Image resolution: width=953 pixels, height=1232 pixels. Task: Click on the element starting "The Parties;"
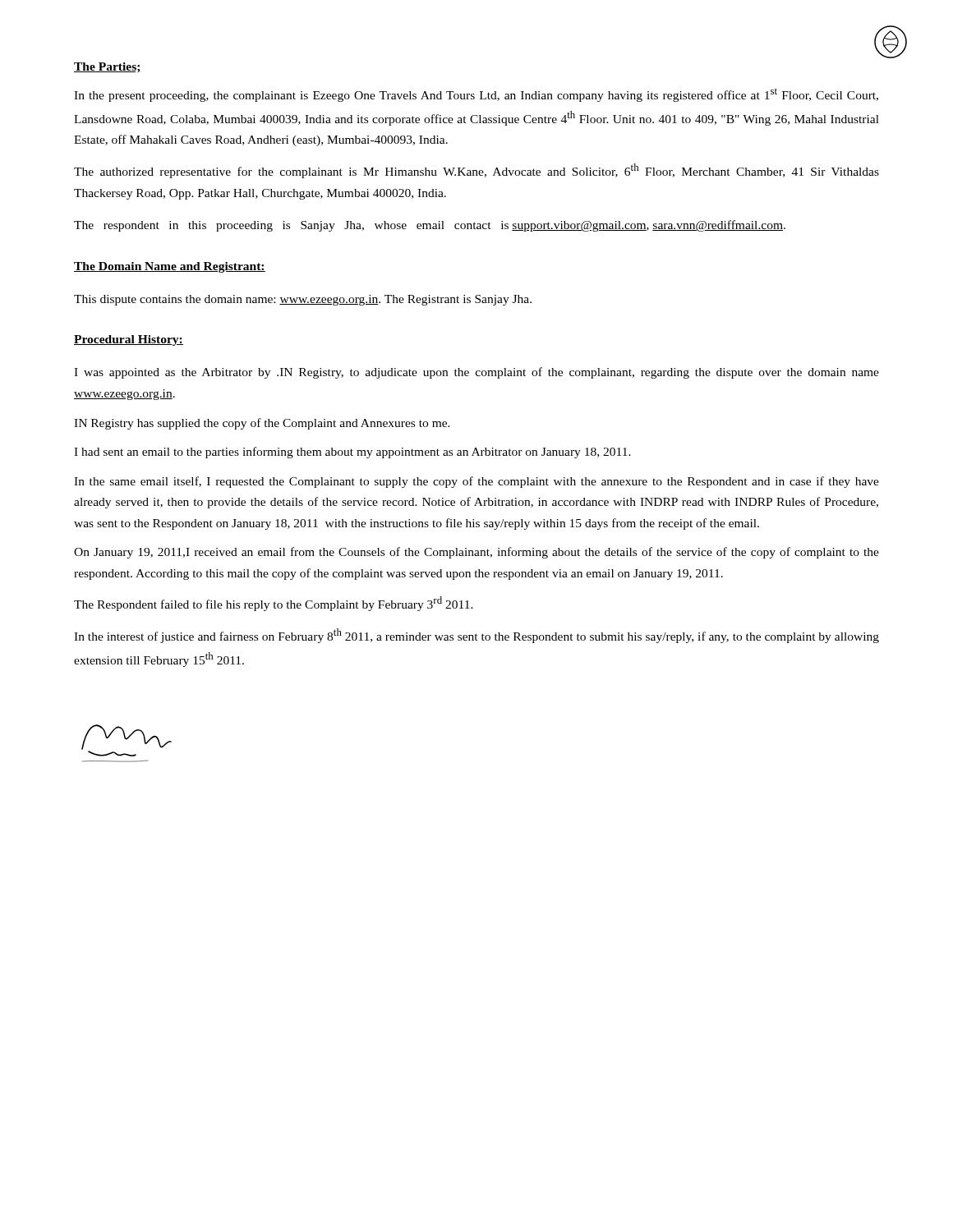tap(107, 66)
